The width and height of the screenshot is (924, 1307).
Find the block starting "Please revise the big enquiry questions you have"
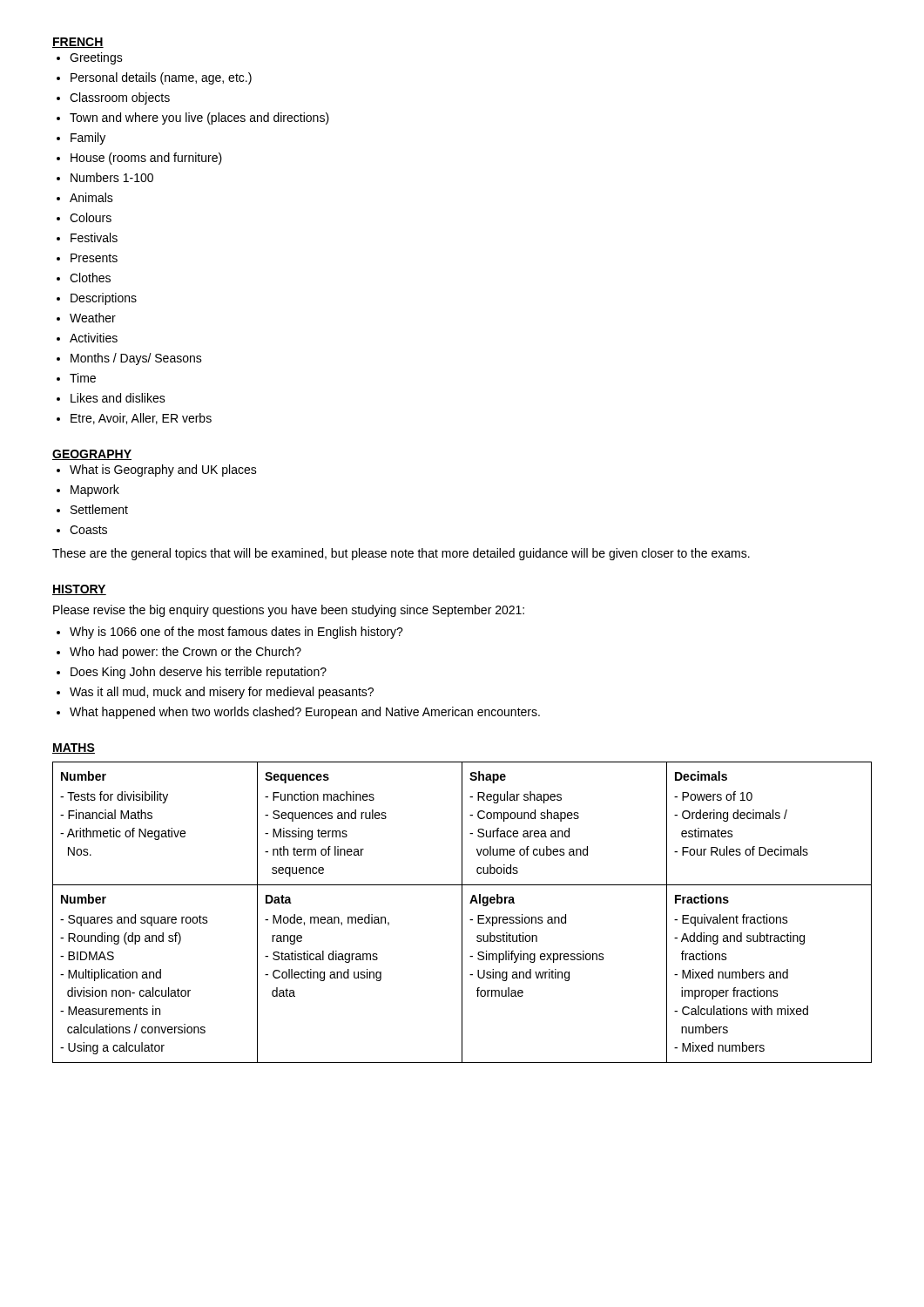pyautogui.click(x=289, y=610)
